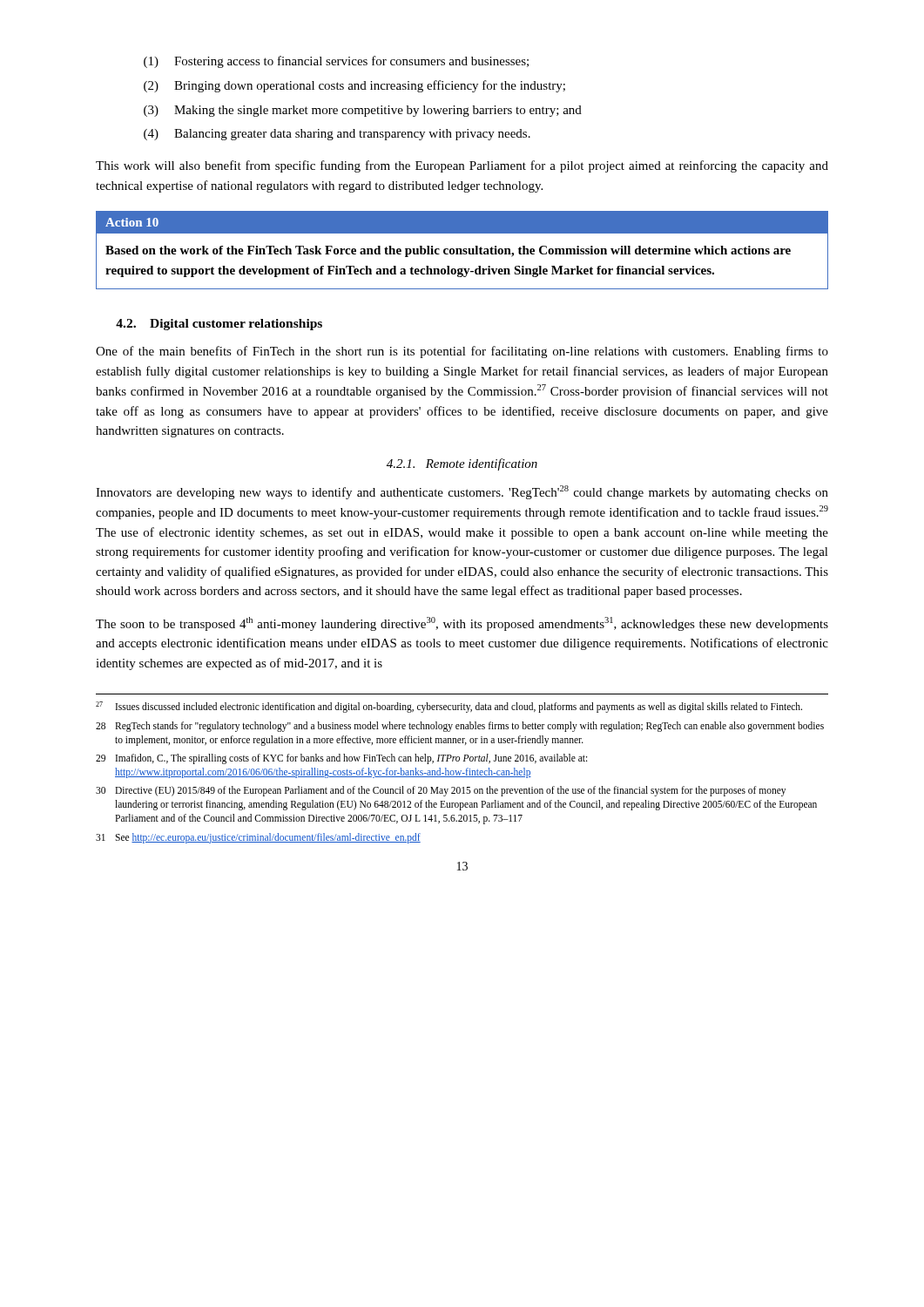Click on the passage starting "31 See http://ec.europa.eu/justice/criminal/document/files/aml-directive_en.pdf"
This screenshot has height=1307, width=924.
coord(258,838)
